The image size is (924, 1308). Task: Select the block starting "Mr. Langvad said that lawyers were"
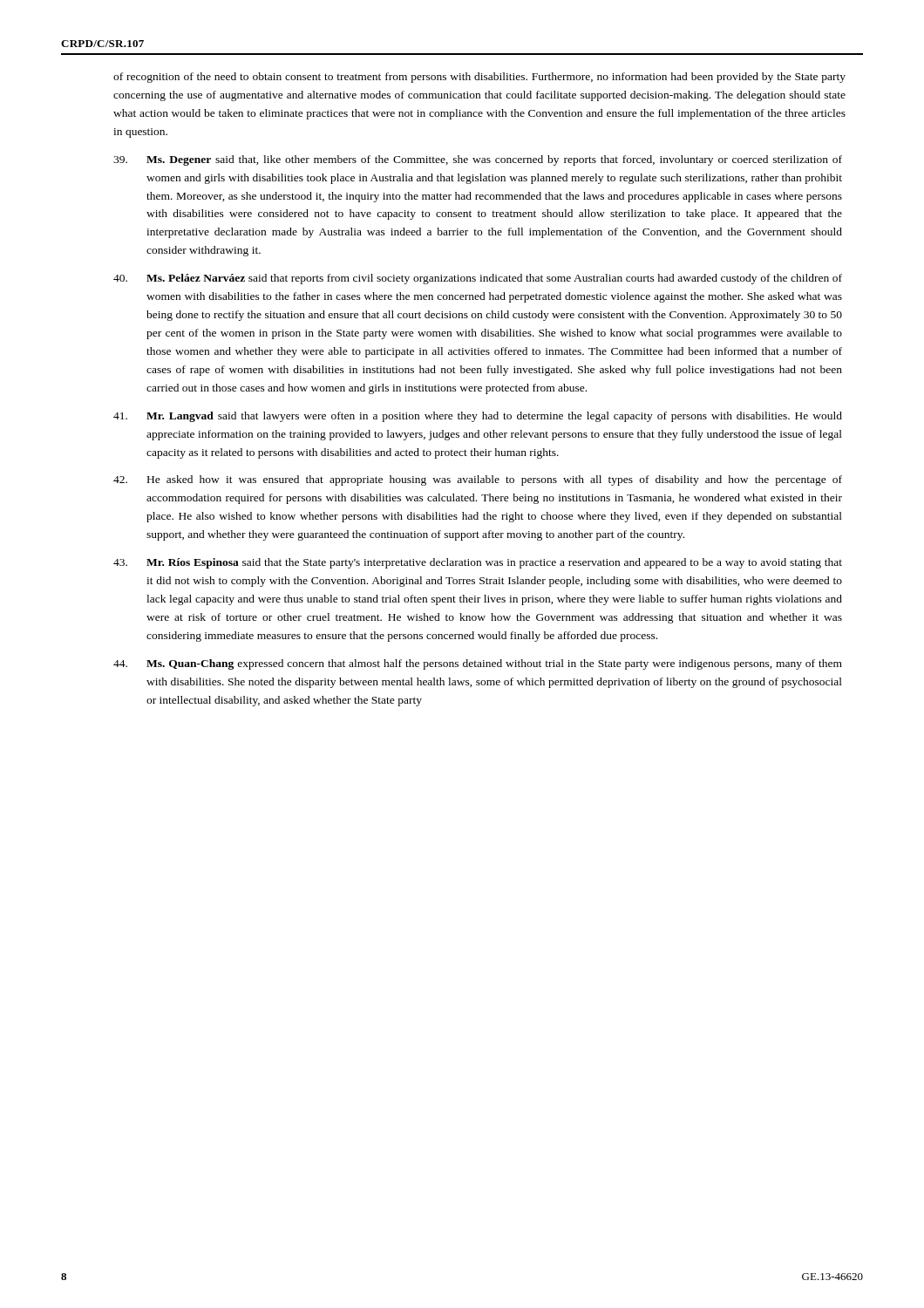click(x=478, y=434)
